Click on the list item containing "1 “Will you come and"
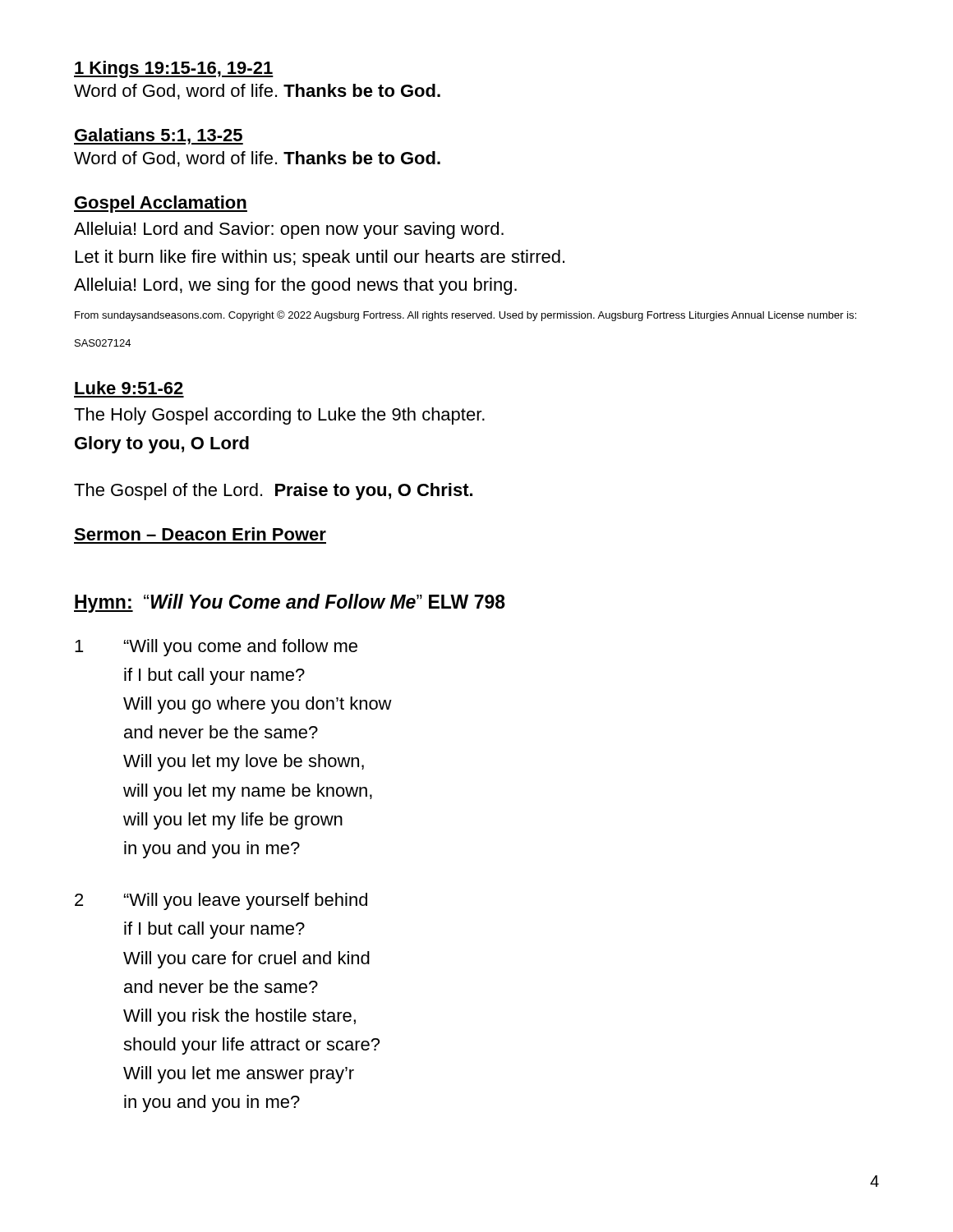The height and width of the screenshot is (1232, 953). click(233, 747)
